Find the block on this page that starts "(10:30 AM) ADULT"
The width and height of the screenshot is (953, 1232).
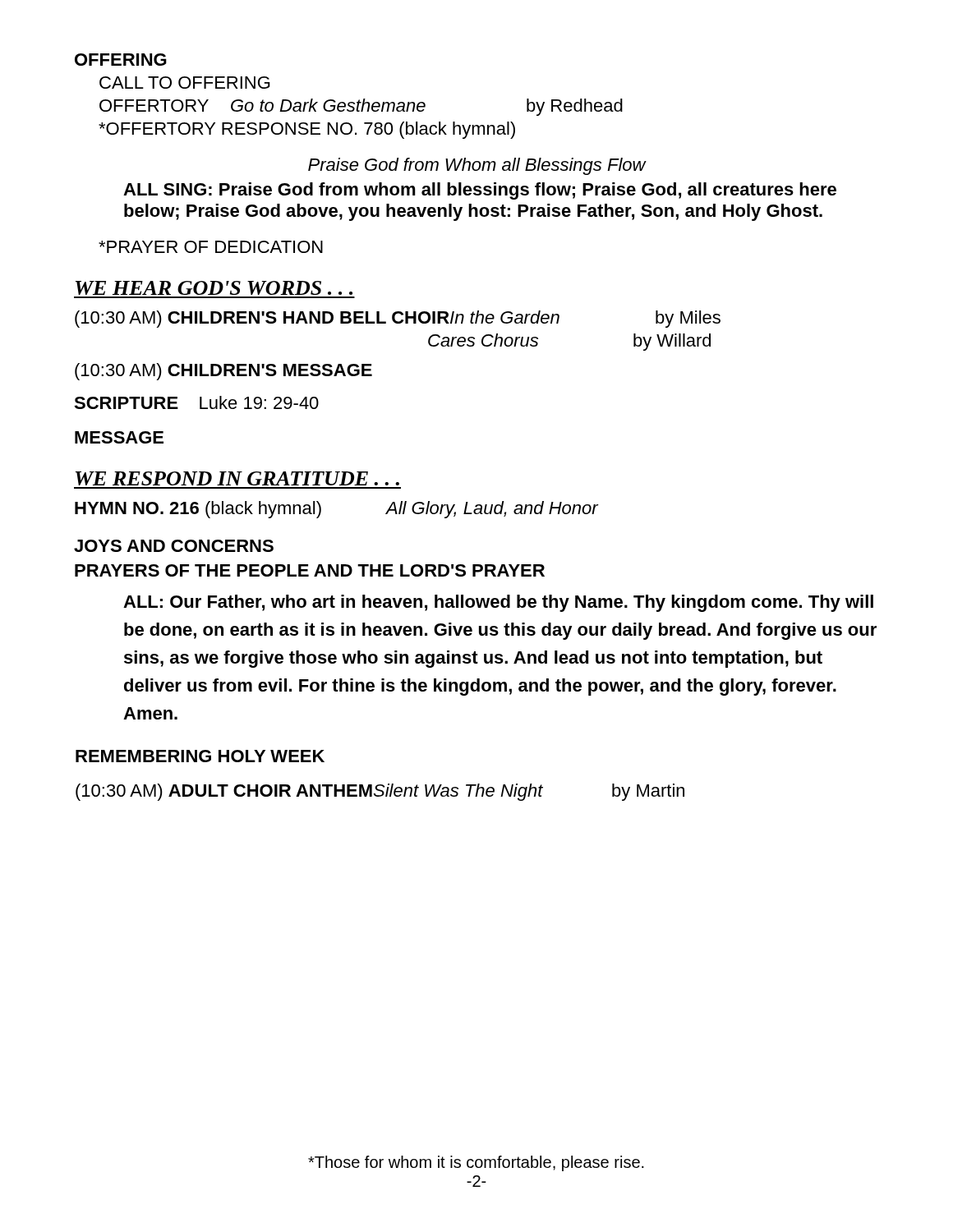(380, 791)
